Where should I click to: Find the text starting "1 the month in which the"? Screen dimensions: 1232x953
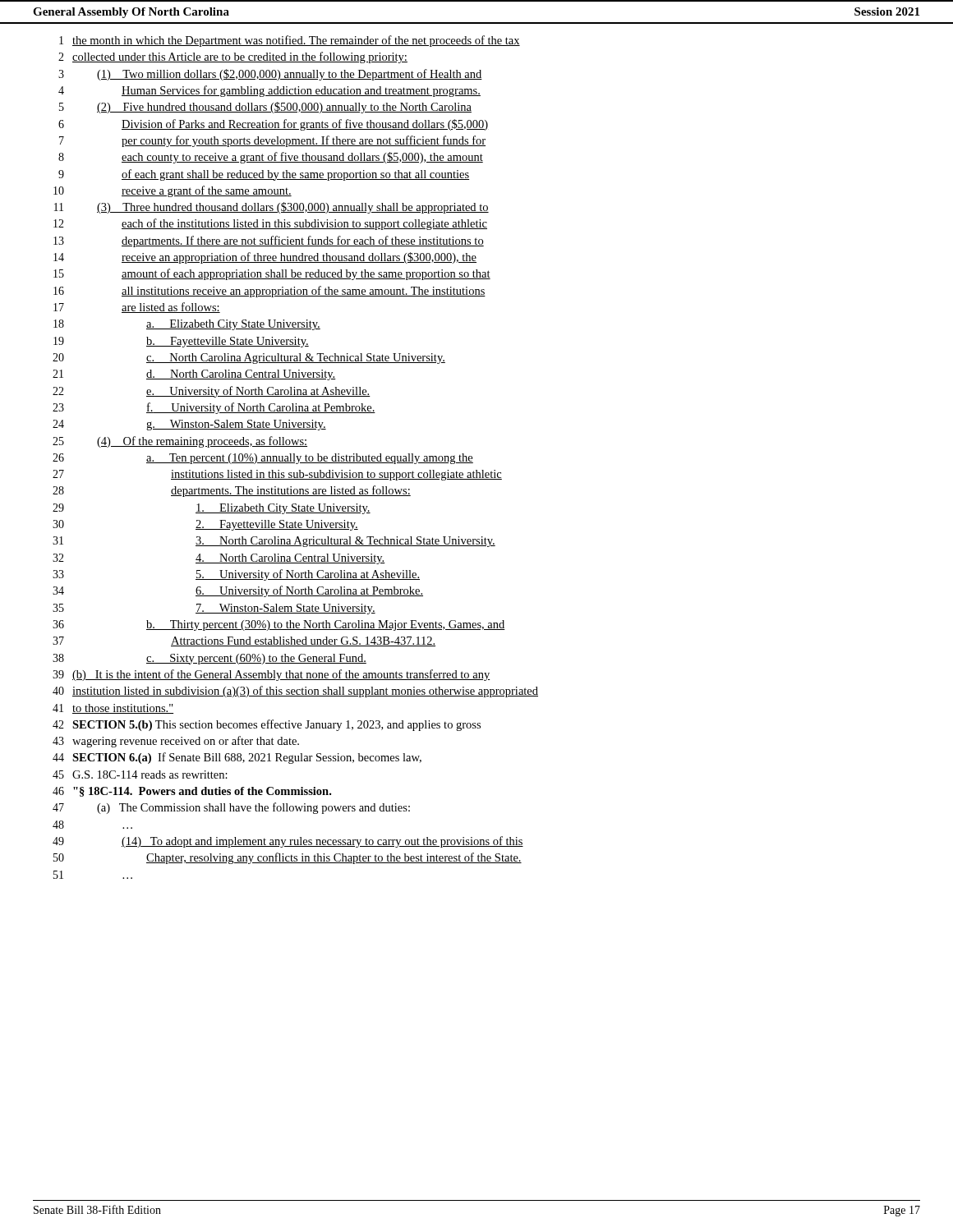tap(476, 40)
